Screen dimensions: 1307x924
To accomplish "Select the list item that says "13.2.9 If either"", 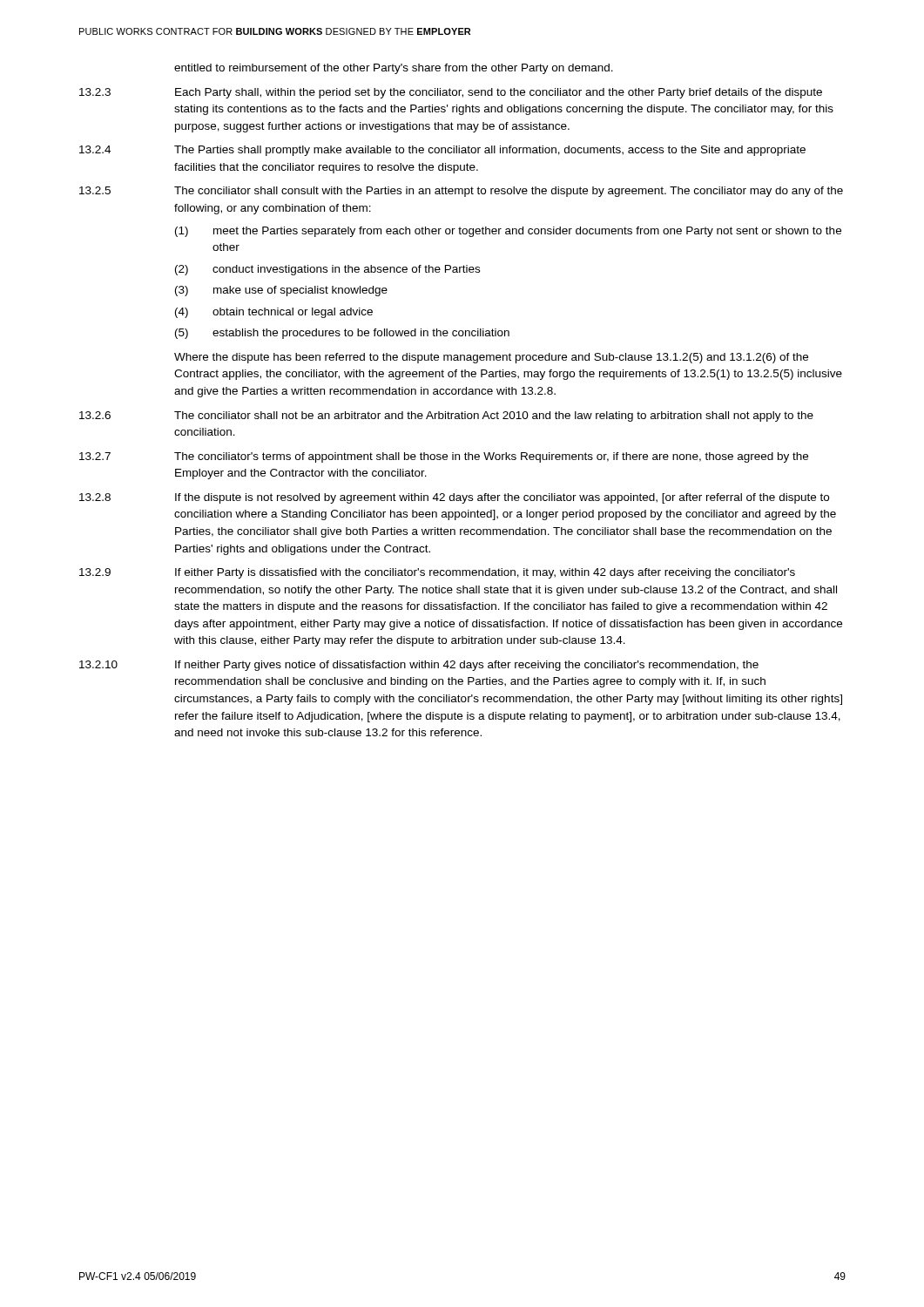I will click(462, 606).
